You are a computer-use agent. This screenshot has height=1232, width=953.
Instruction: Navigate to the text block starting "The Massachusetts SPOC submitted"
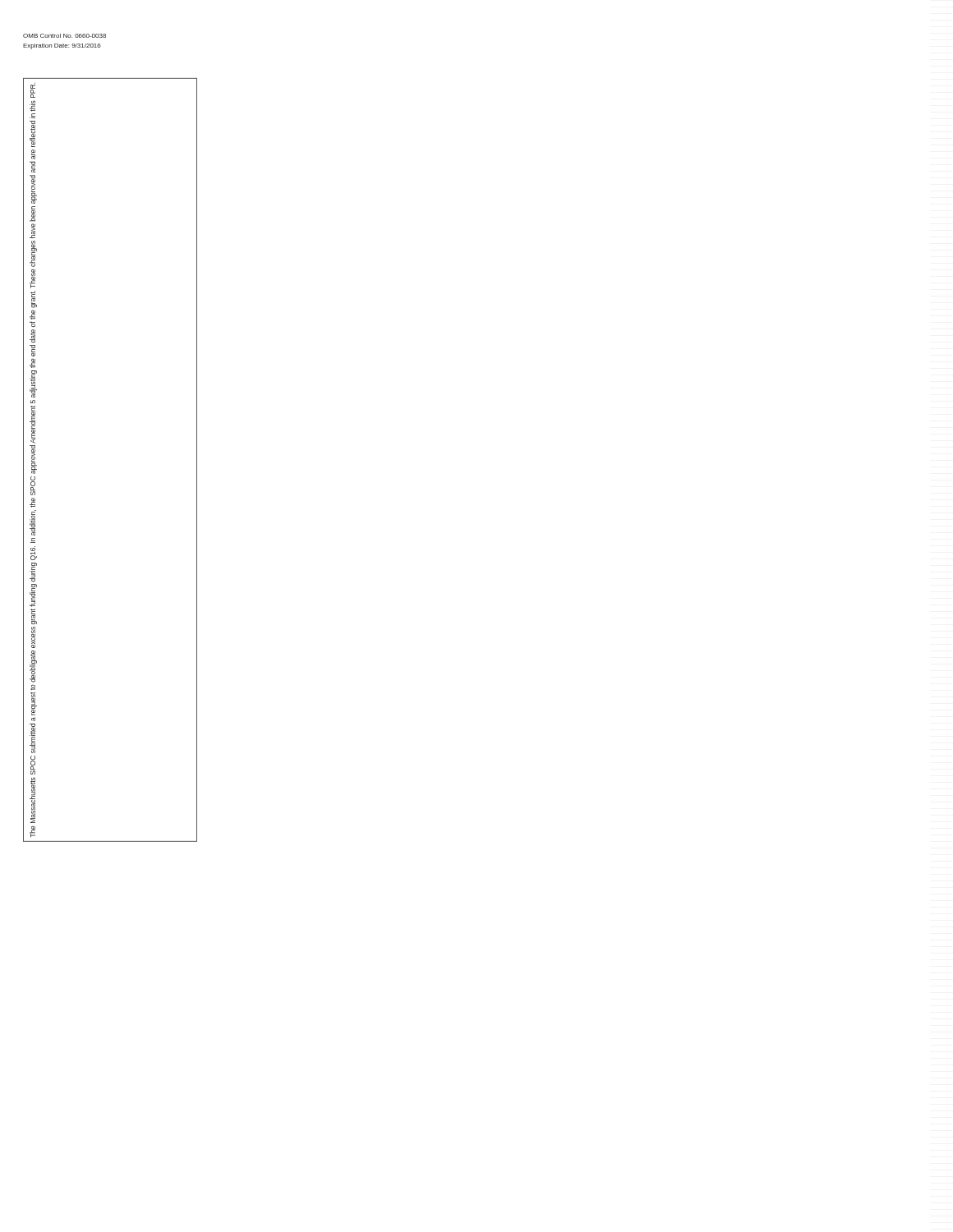pos(33,460)
